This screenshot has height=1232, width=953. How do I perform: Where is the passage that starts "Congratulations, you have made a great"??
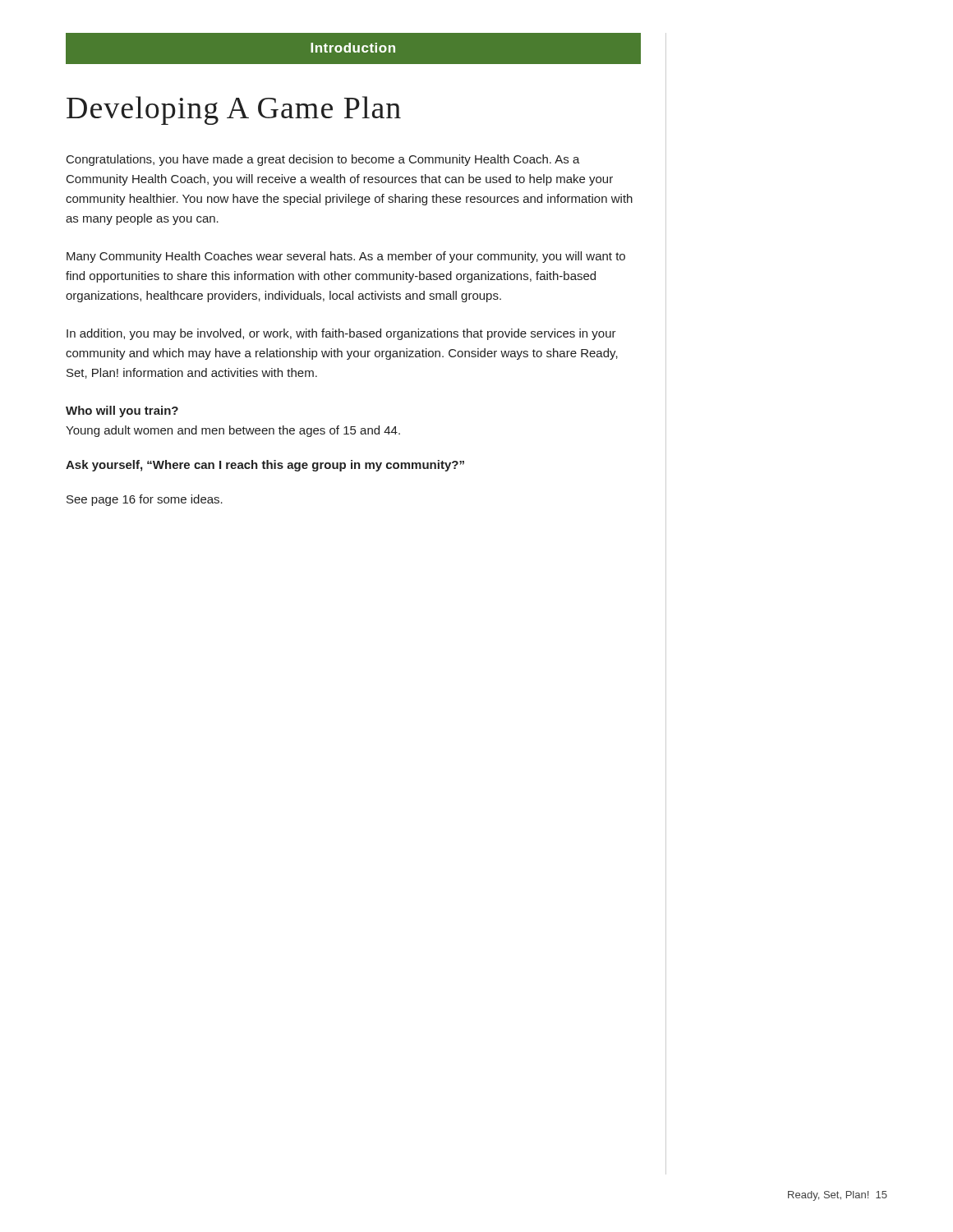coord(349,188)
